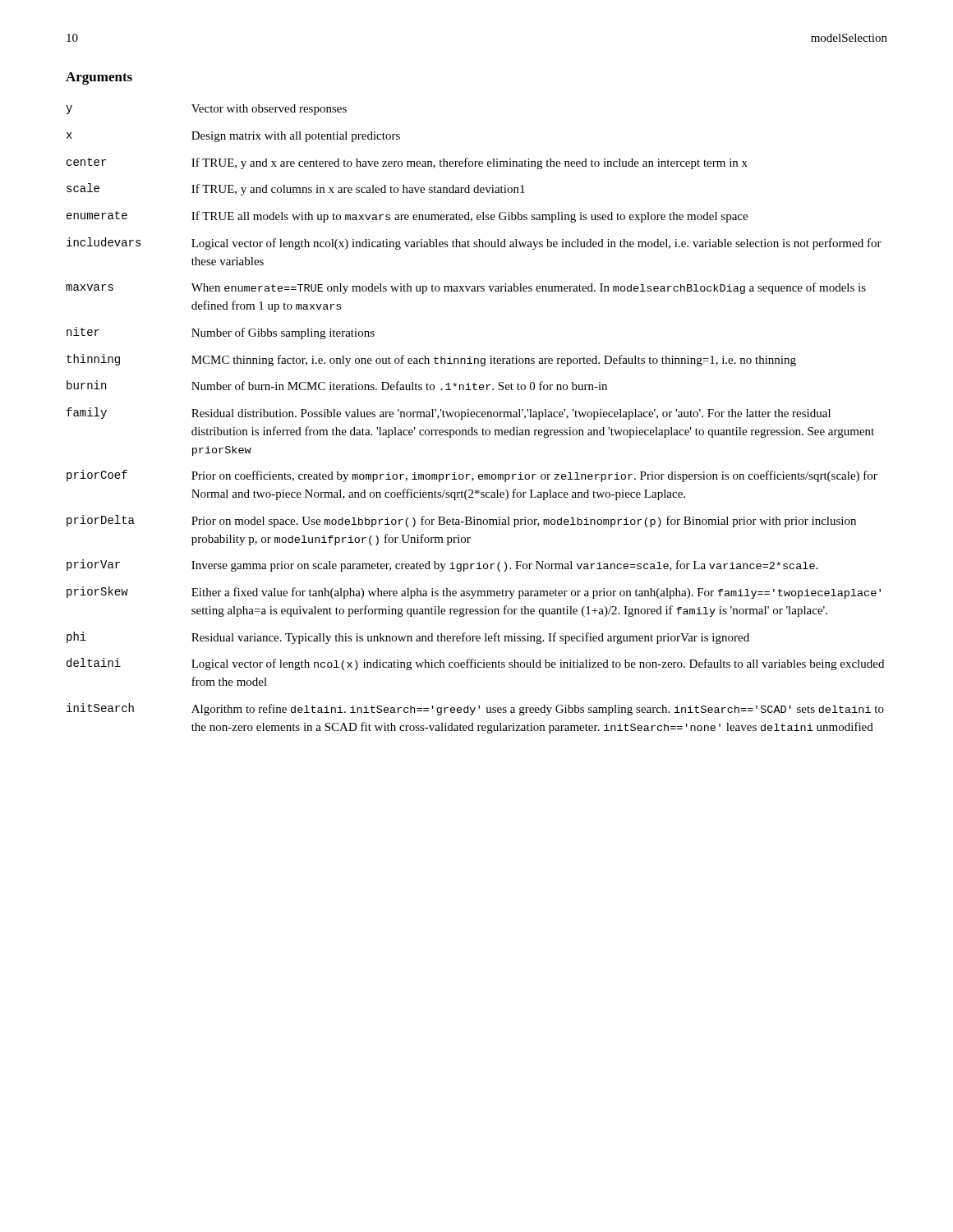The width and height of the screenshot is (953, 1232).
Task: Find the list item that reads "maxvars When enumerate==TRUE"
Action: (x=476, y=299)
